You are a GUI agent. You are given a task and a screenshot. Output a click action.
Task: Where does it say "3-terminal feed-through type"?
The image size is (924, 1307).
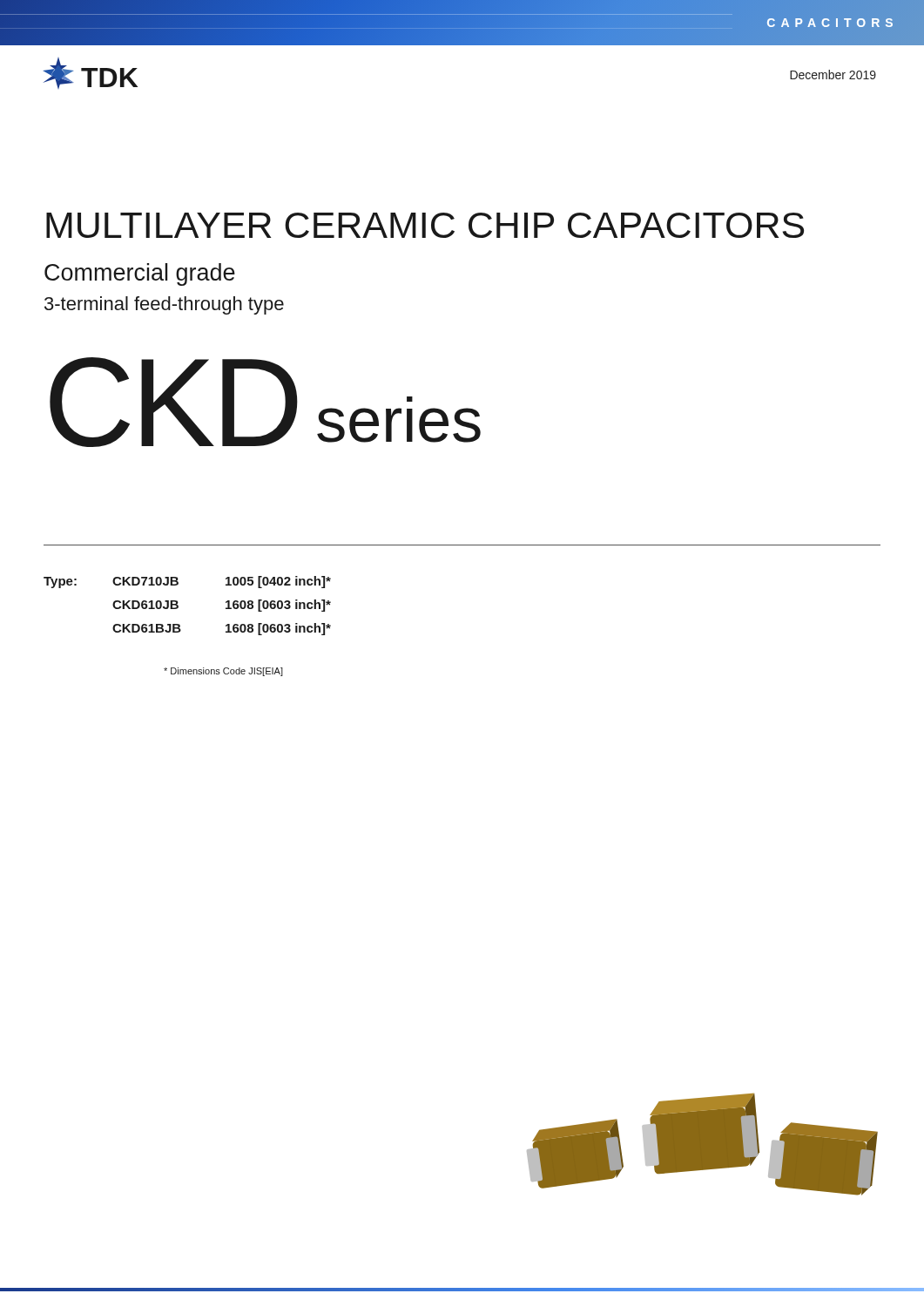164,304
